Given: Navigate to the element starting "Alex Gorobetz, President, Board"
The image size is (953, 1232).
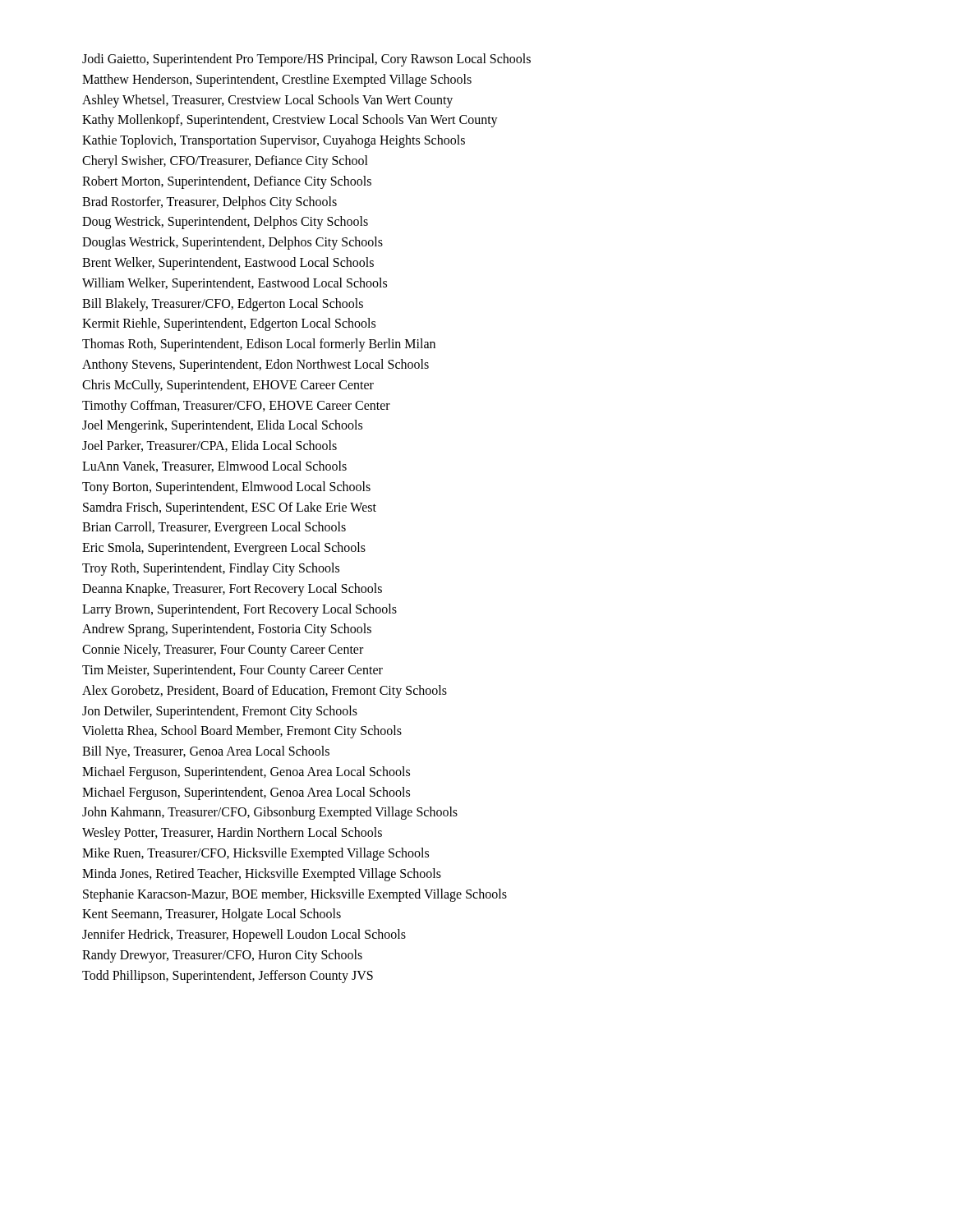Looking at the screenshot, I should pyautogui.click(x=265, y=690).
